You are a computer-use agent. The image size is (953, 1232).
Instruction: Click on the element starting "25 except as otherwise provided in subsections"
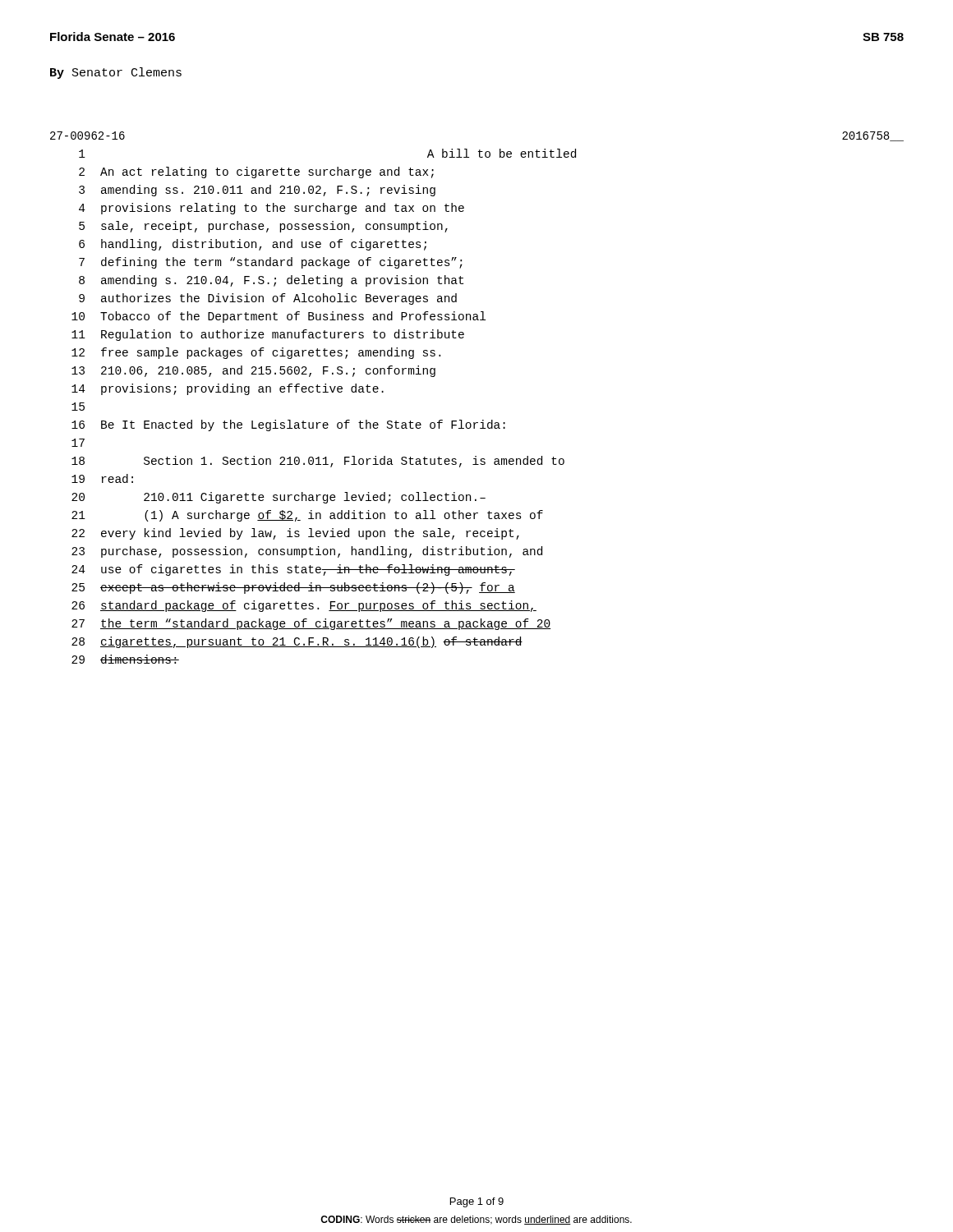click(476, 589)
